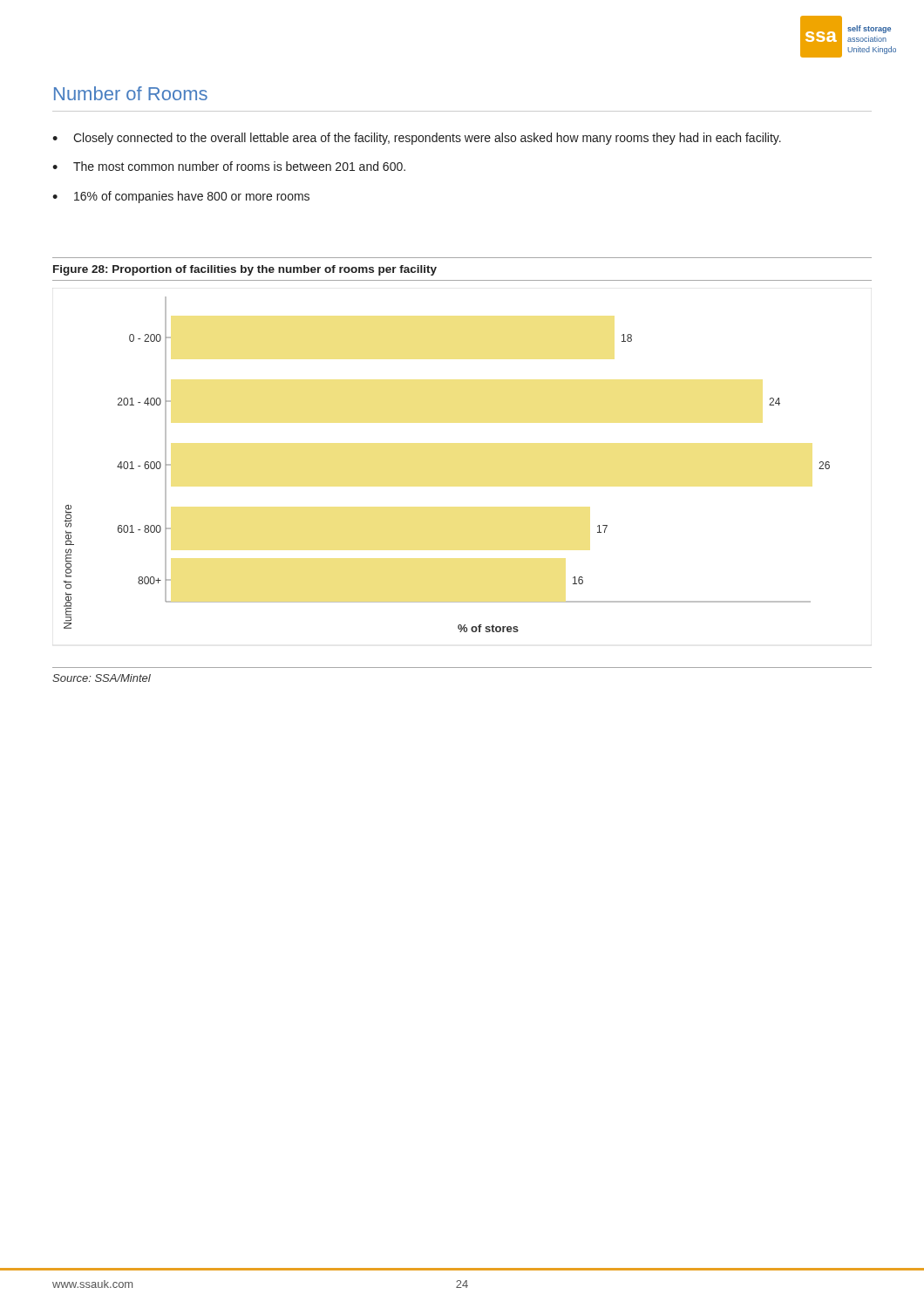Select the text starting "Source: SSA/Mintel"
This screenshot has height=1308, width=924.
(101, 678)
